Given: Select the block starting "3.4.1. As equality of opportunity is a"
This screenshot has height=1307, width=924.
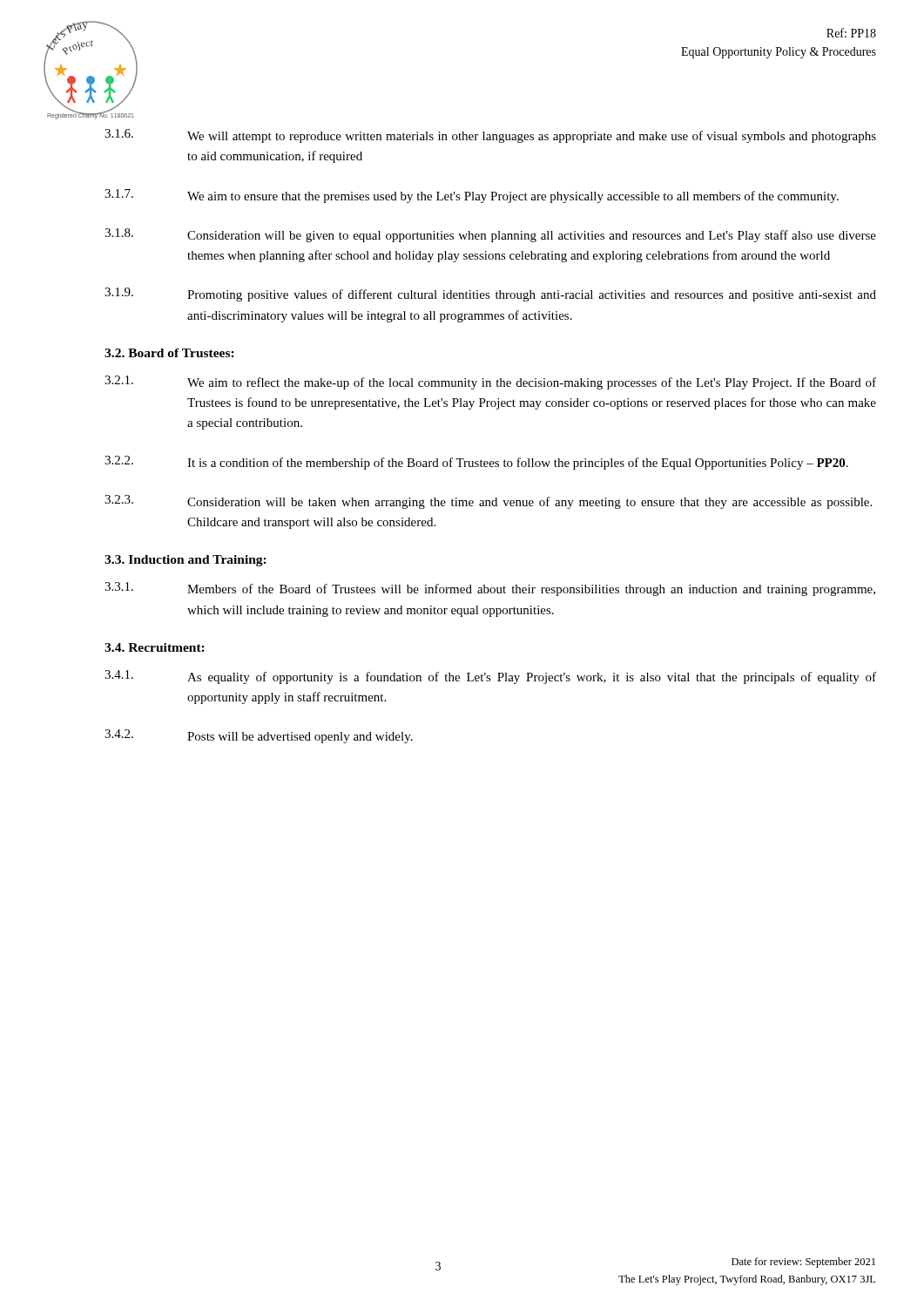Looking at the screenshot, I should (x=490, y=687).
